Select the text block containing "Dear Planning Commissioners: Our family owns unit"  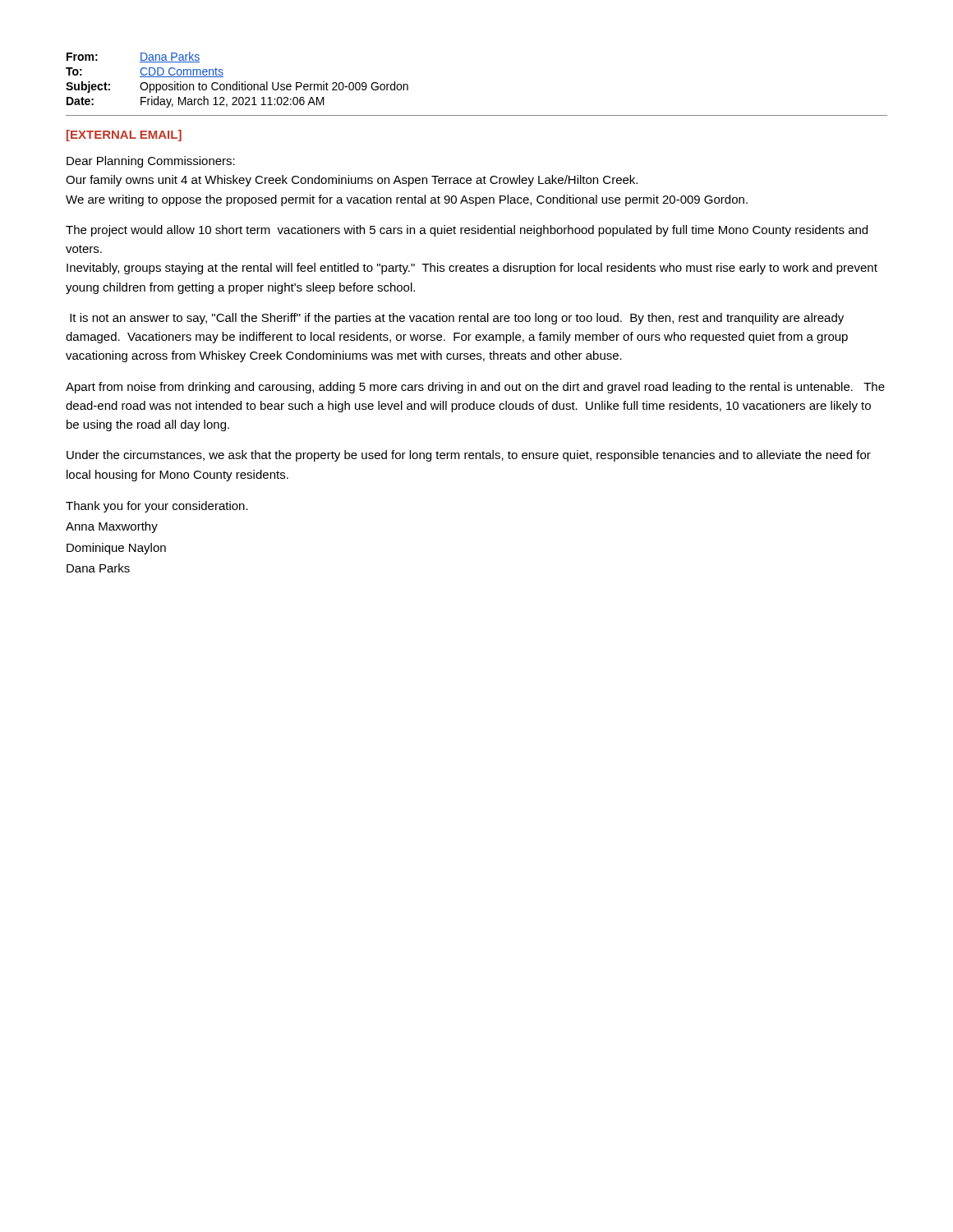407,180
